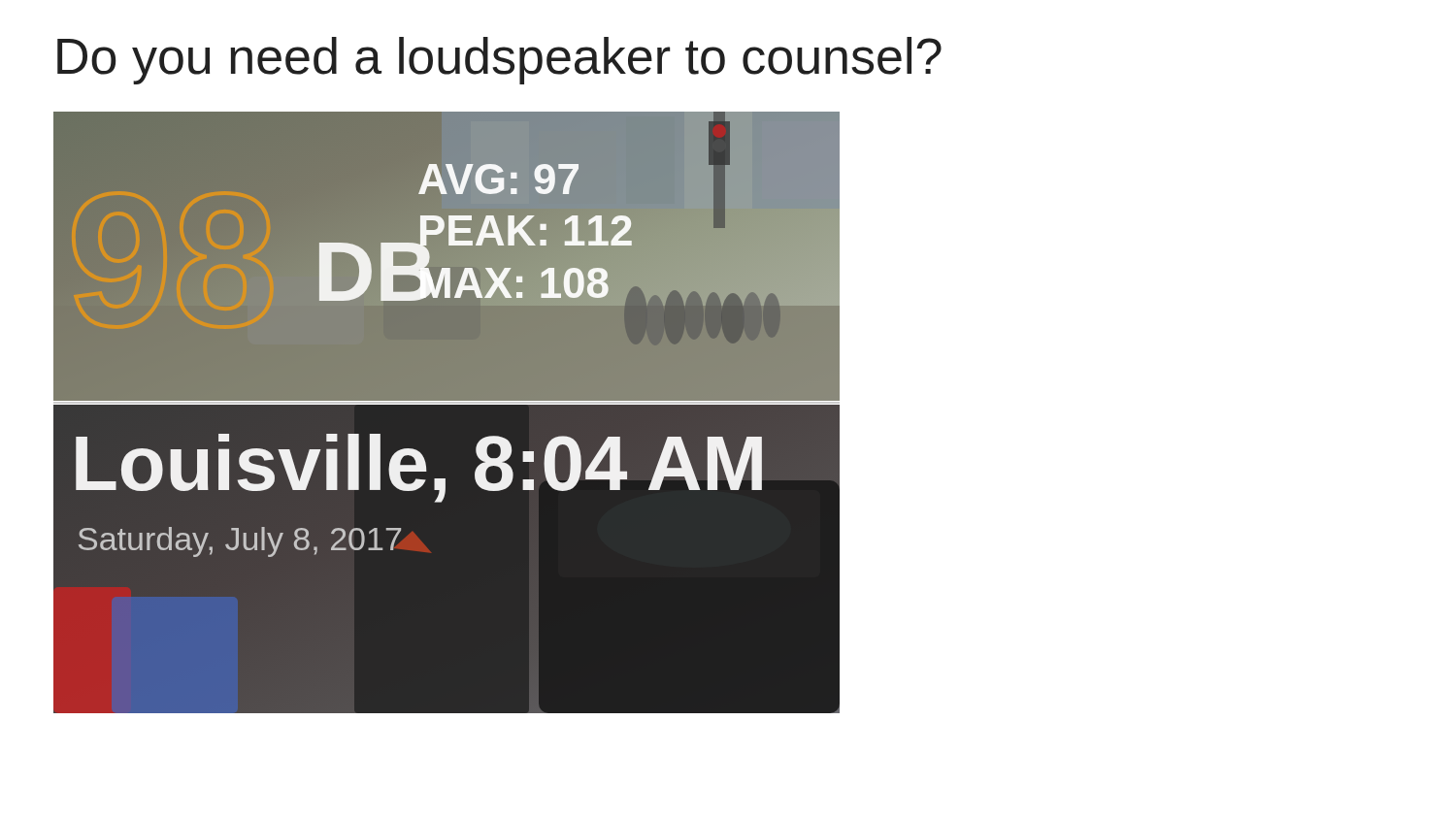Select the photo
The width and height of the screenshot is (1456, 819).
tap(447, 412)
